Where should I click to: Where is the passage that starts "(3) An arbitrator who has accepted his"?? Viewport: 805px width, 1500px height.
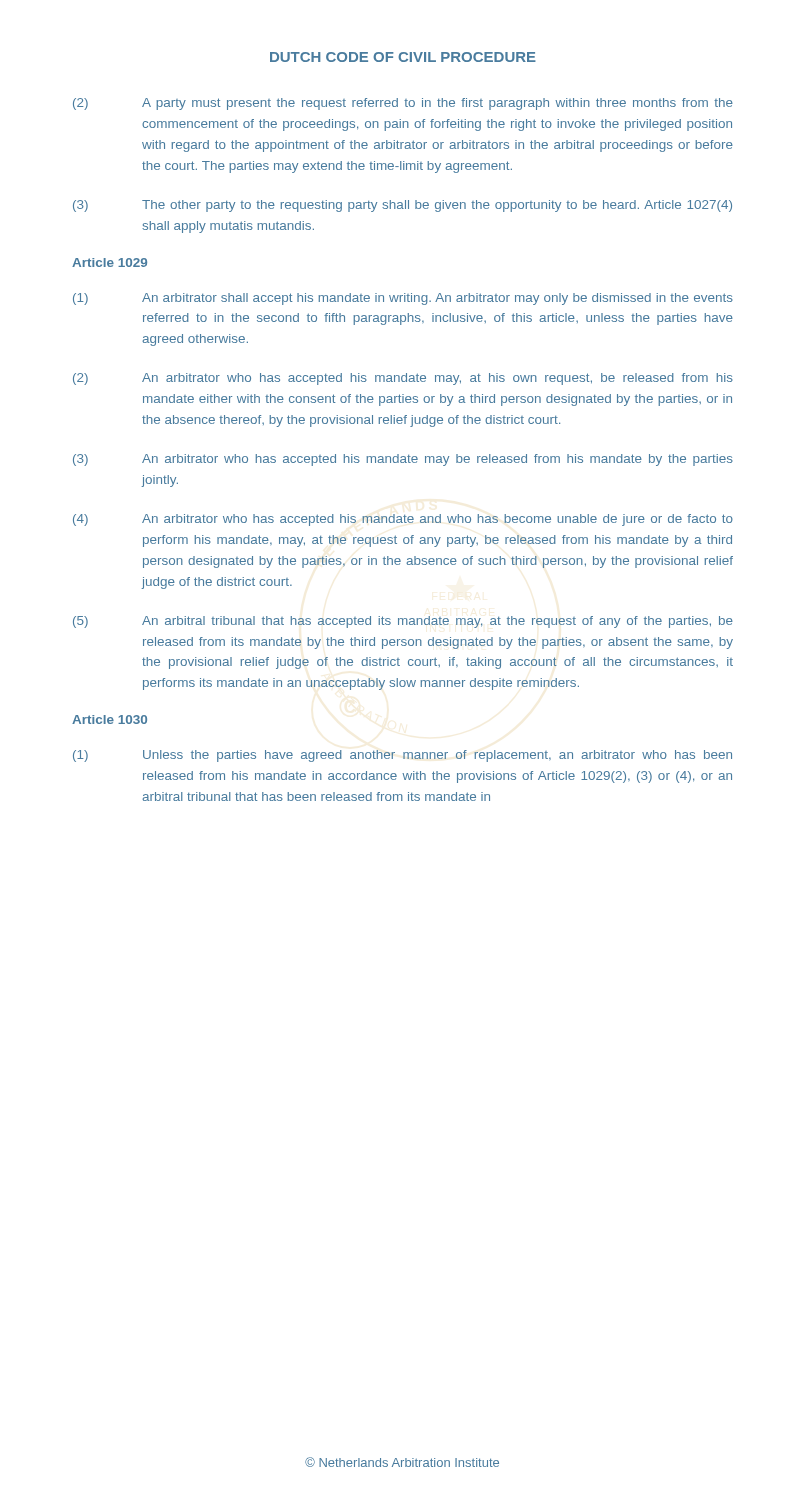click(x=402, y=470)
